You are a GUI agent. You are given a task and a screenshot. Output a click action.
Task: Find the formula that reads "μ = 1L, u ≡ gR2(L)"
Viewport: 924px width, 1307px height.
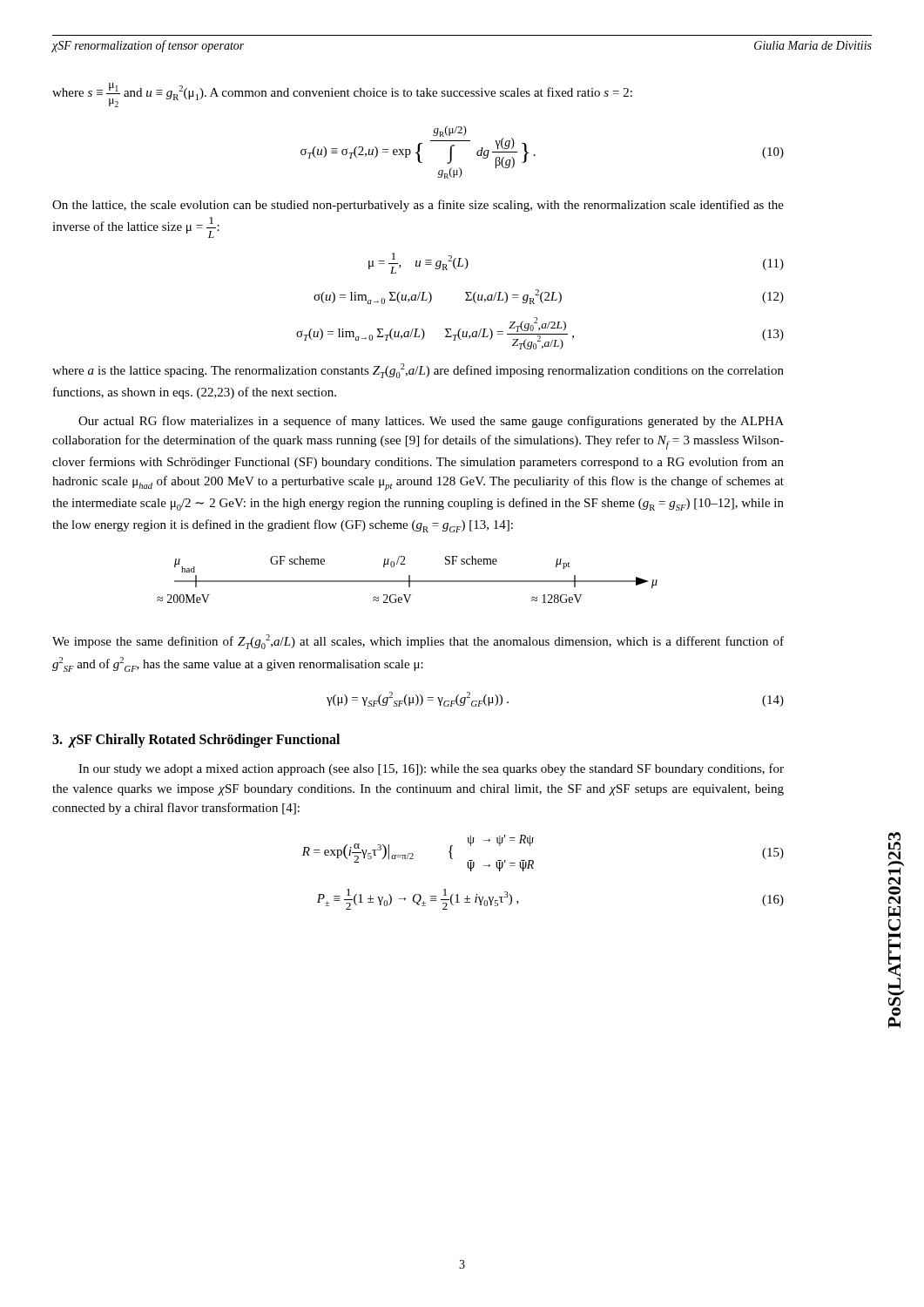point(418,263)
